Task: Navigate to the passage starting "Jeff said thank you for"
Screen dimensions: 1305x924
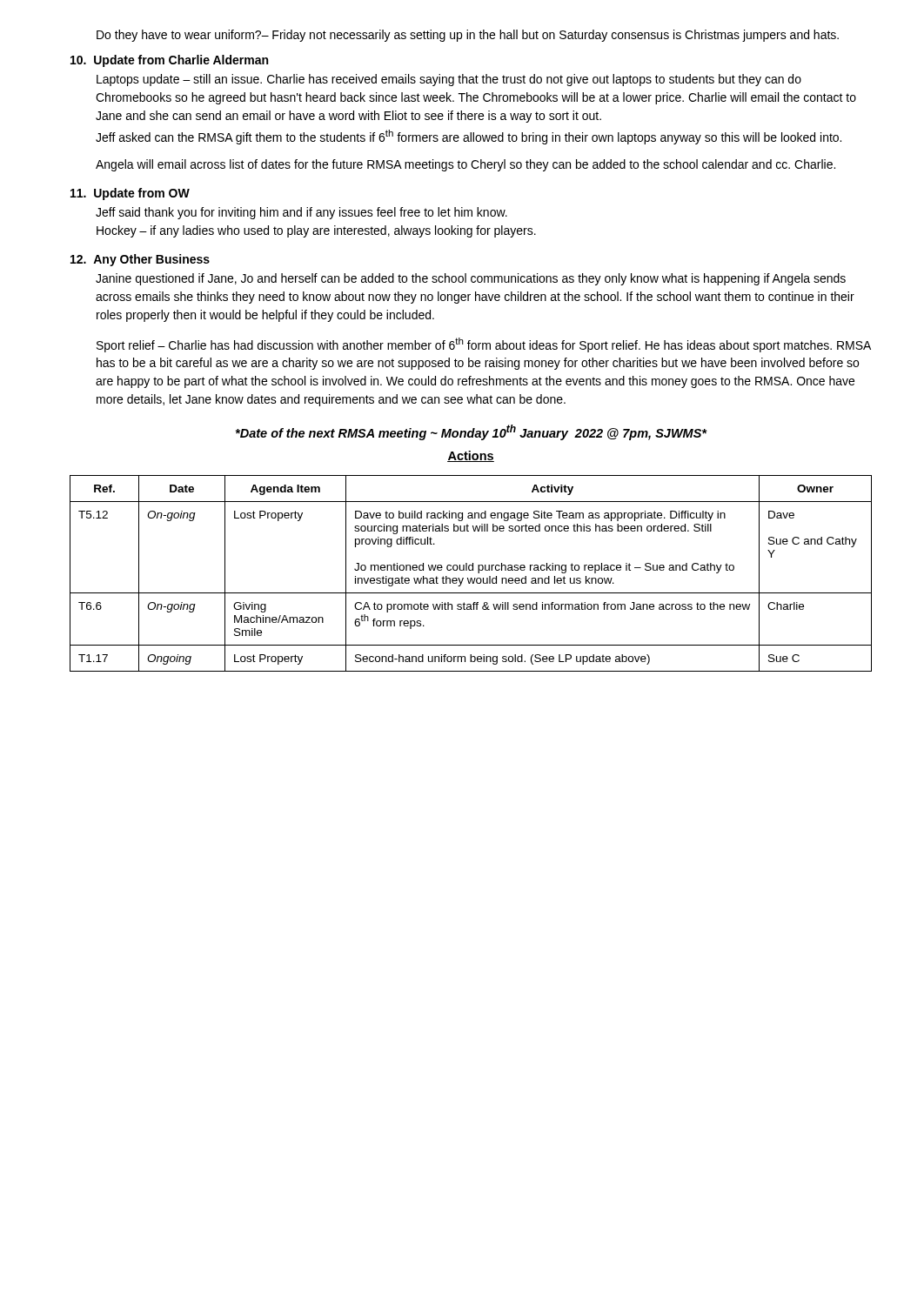Action: (x=316, y=221)
